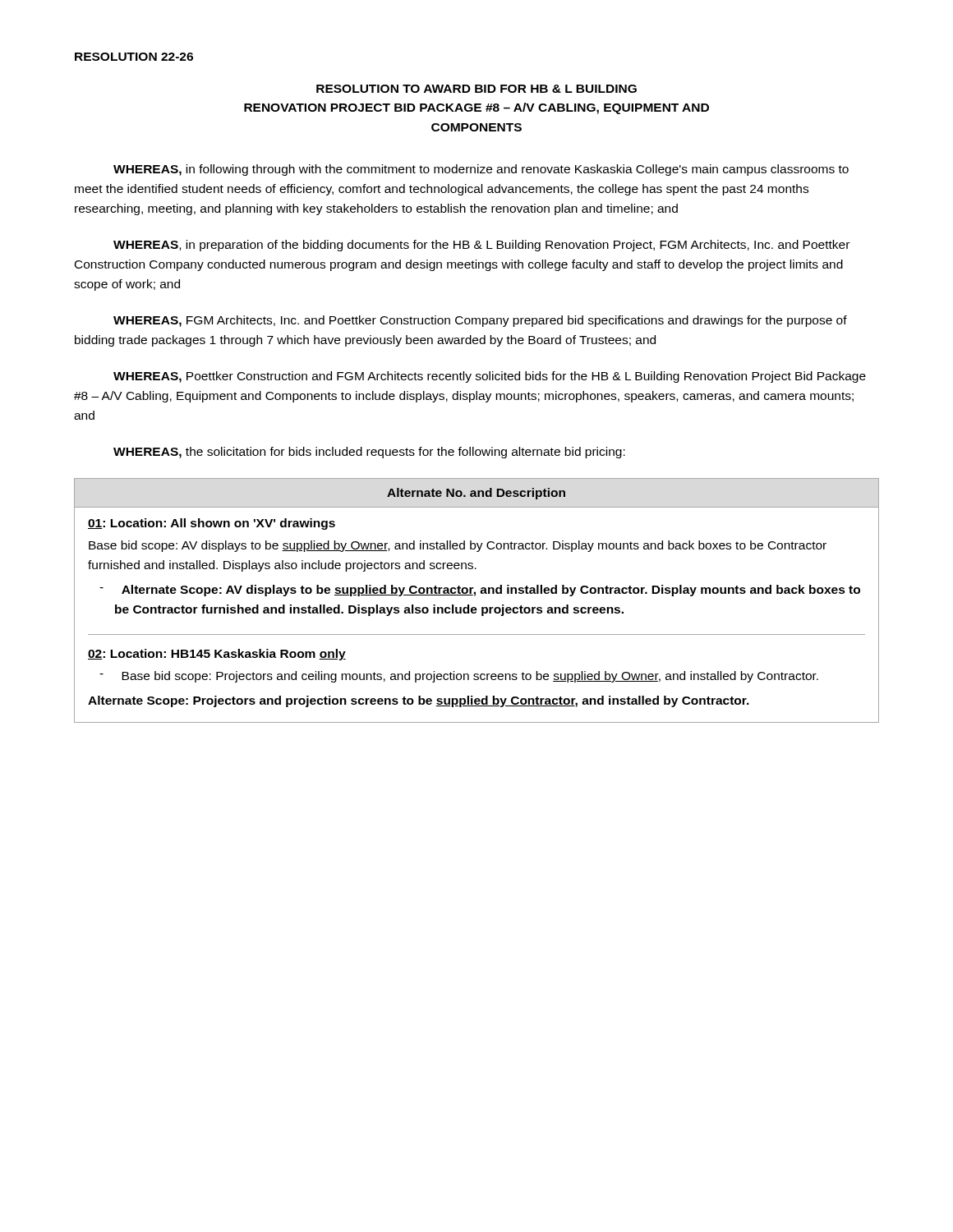953x1232 pixels.
Task: Click on the element starting "WHEREAS, in following through with the"
Action: pos(461,188)
